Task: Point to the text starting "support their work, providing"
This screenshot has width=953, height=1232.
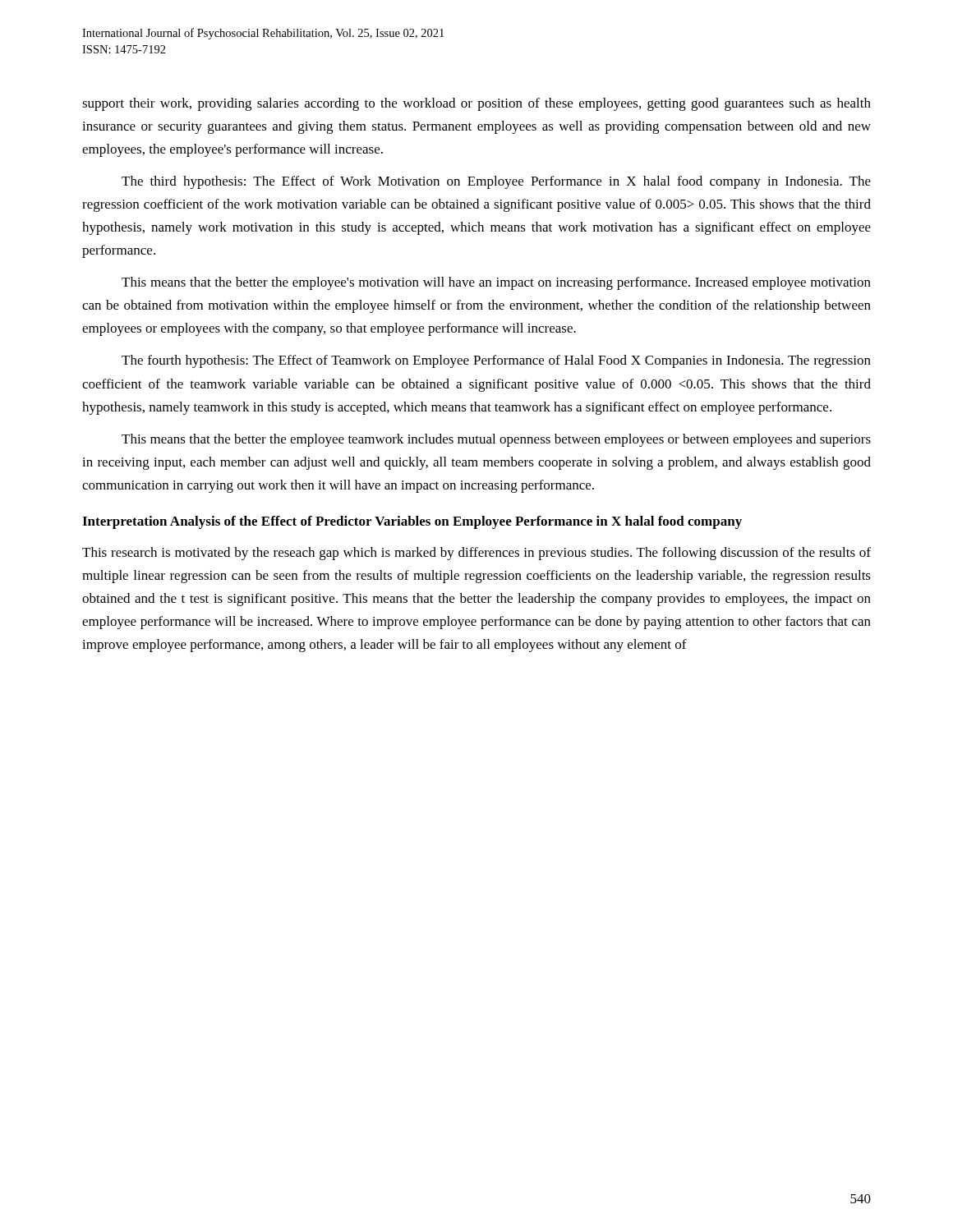Action: 476,127
